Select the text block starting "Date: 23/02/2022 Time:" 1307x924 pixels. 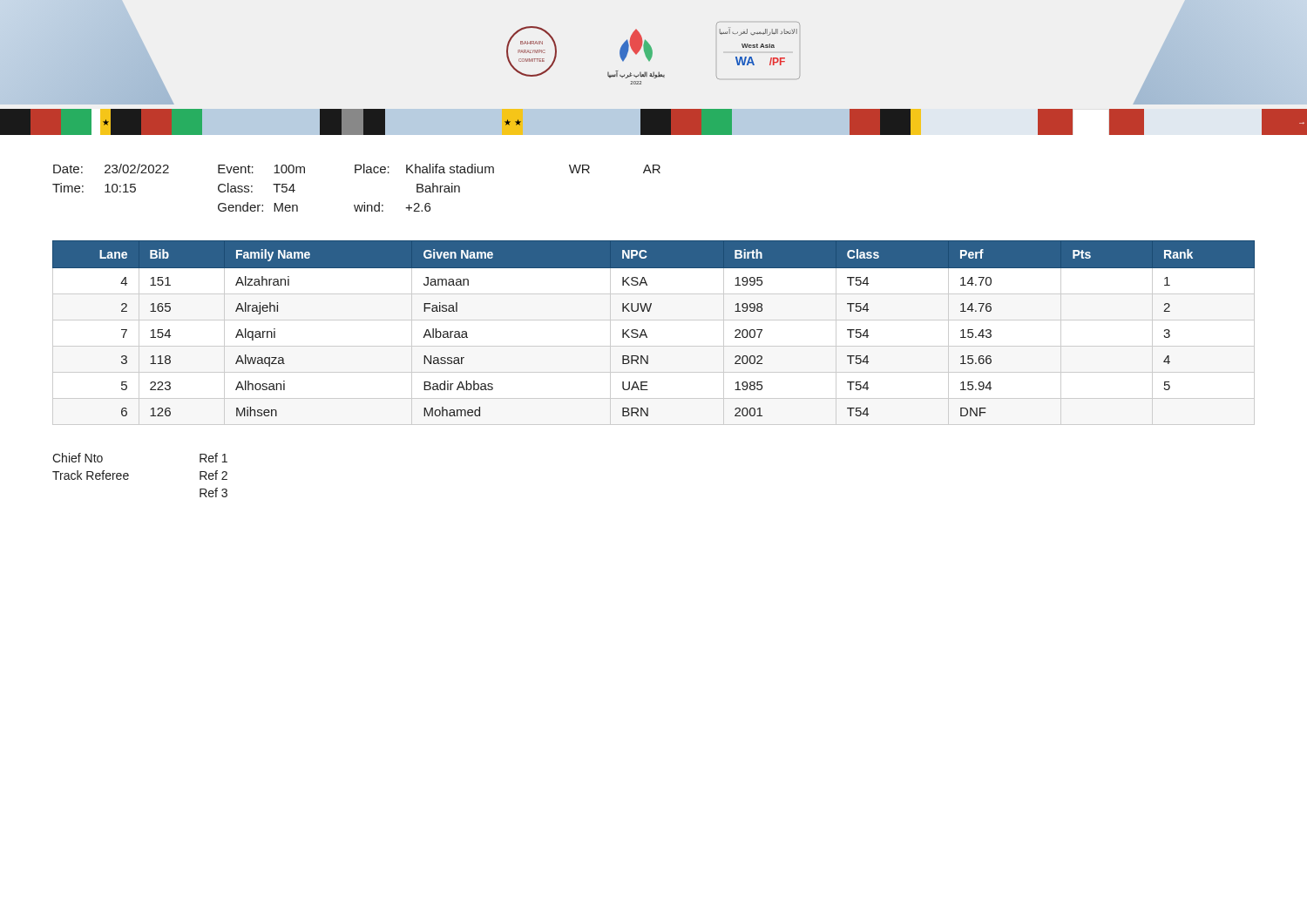[357, 169]
